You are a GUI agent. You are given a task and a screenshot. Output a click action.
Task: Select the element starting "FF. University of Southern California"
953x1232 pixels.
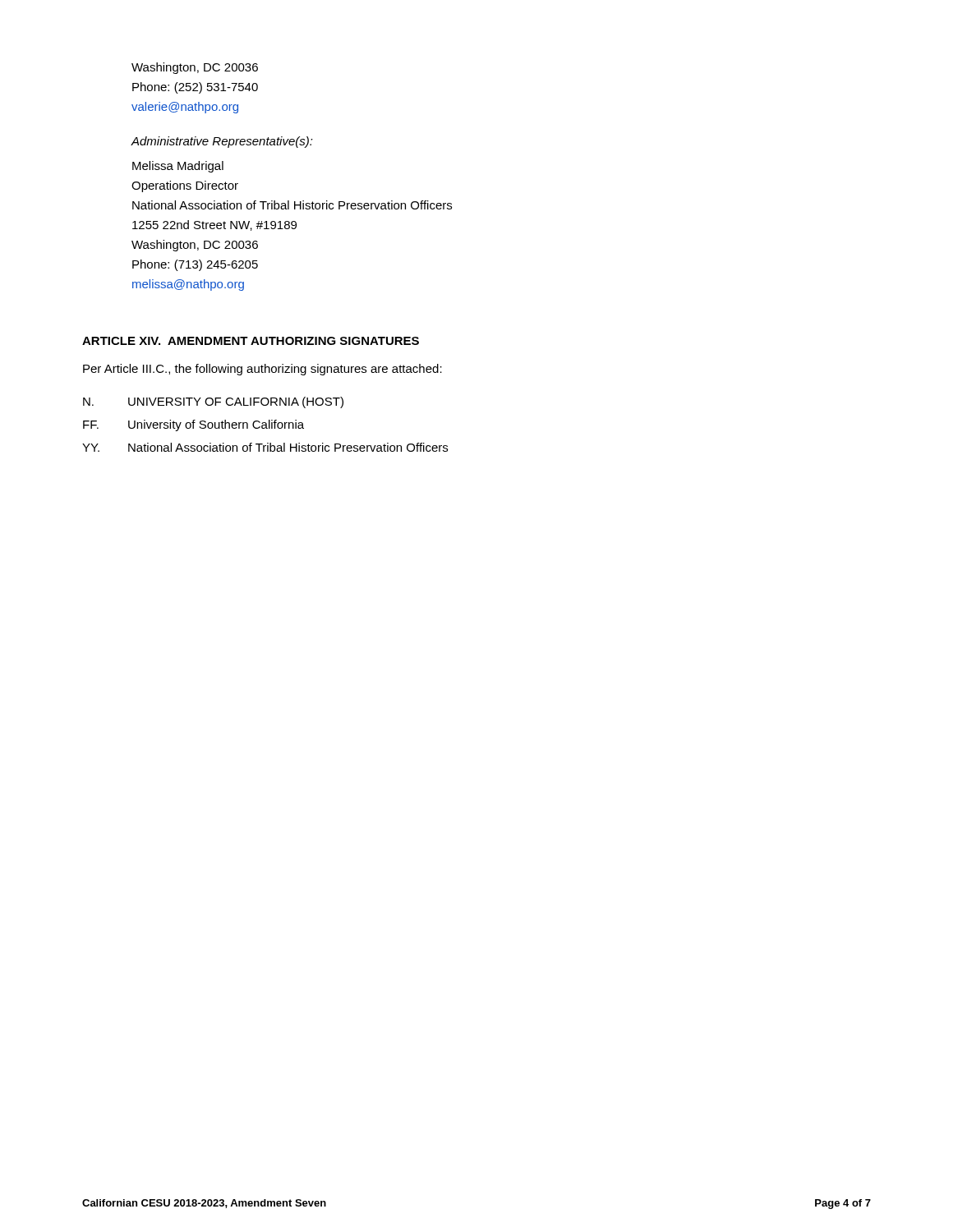pos(193,425)
